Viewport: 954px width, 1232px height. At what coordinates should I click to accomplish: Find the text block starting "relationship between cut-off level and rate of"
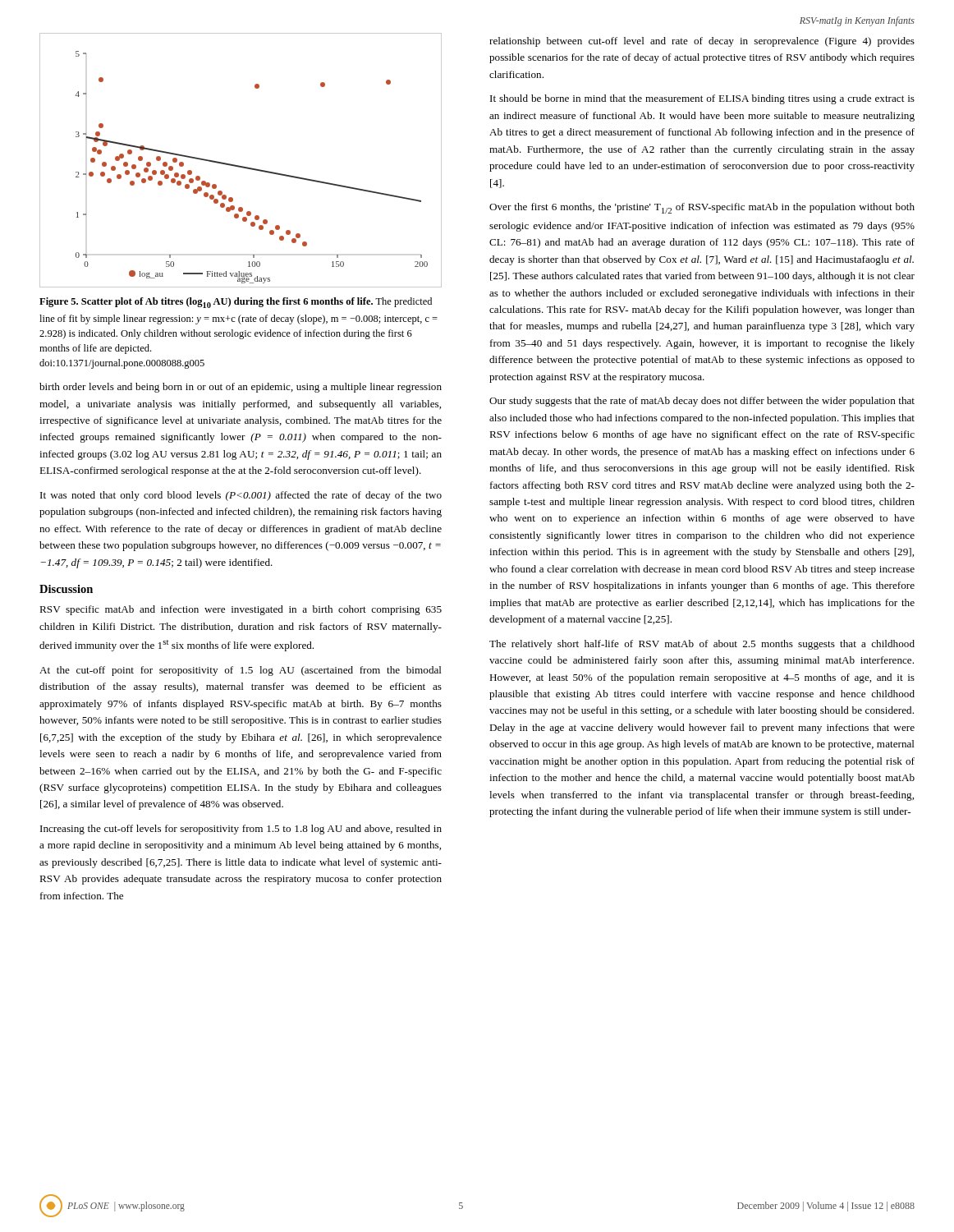[702, 57]
